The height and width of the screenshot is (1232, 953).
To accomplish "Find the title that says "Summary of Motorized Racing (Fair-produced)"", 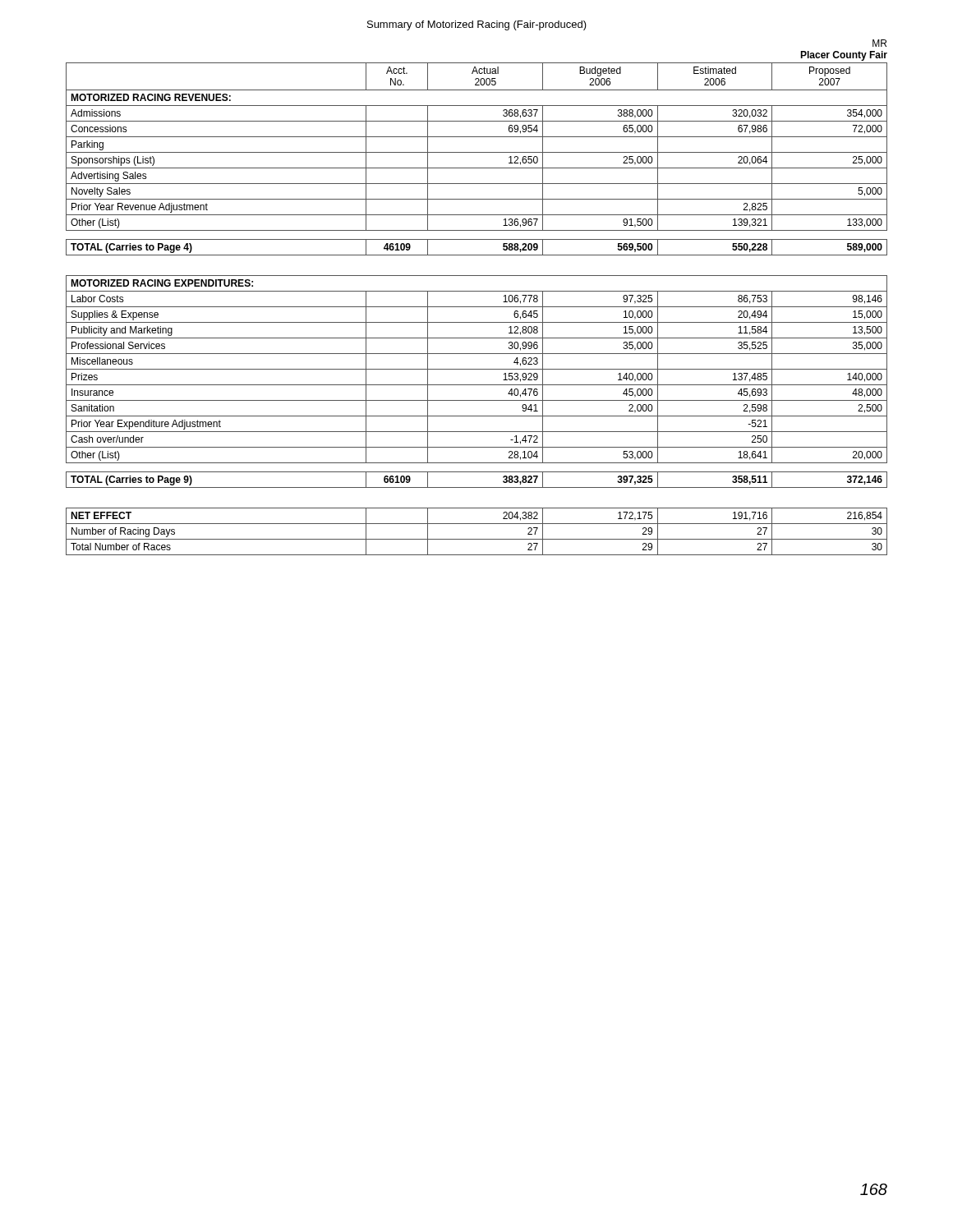I will click(476, 24).
